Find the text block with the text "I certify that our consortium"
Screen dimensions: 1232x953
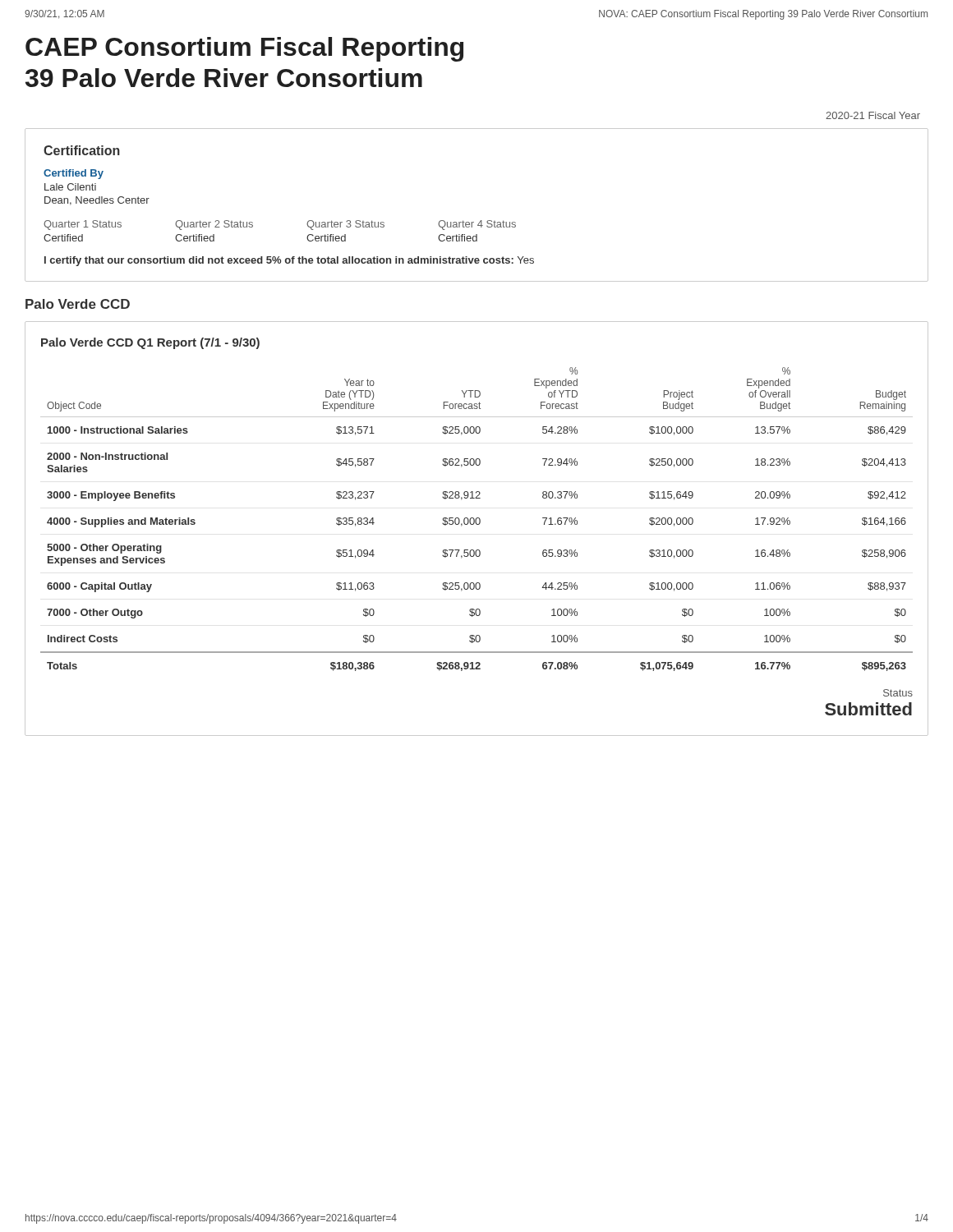pos(289,260)
